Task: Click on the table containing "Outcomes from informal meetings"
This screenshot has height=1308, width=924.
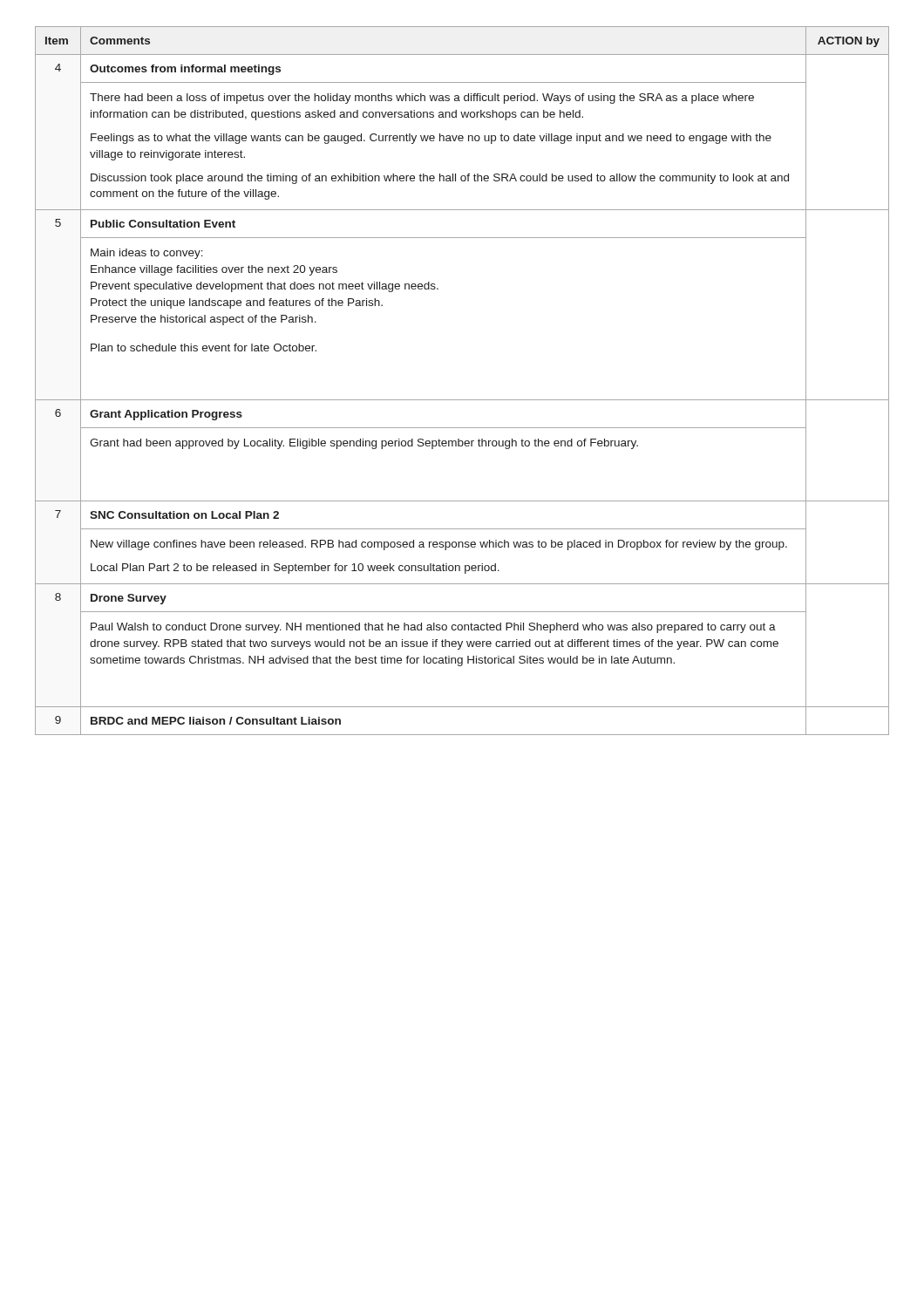Action: 462,380
